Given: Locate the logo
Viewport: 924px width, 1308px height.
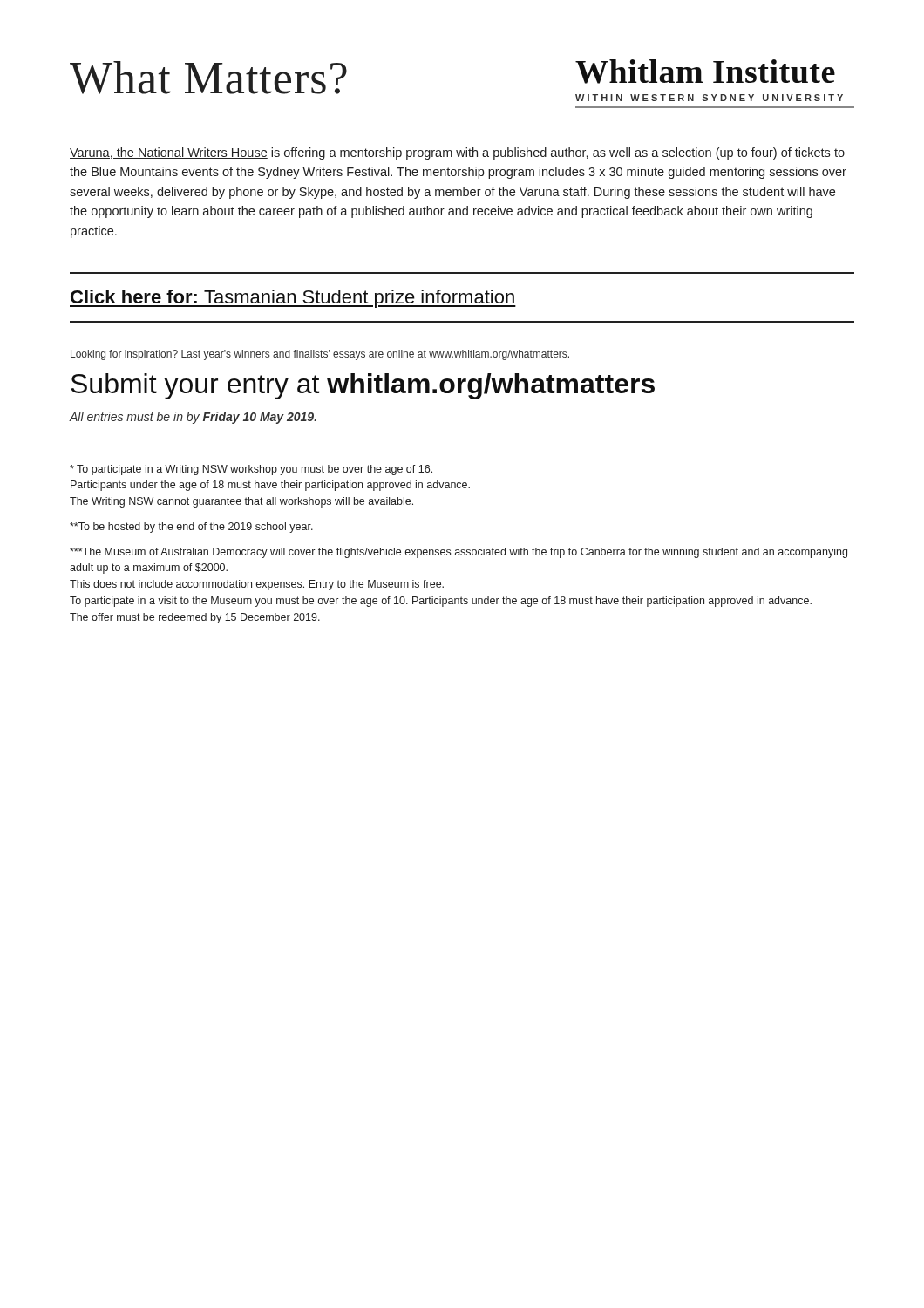Looking at the screenshot, I should click(715, 80).
